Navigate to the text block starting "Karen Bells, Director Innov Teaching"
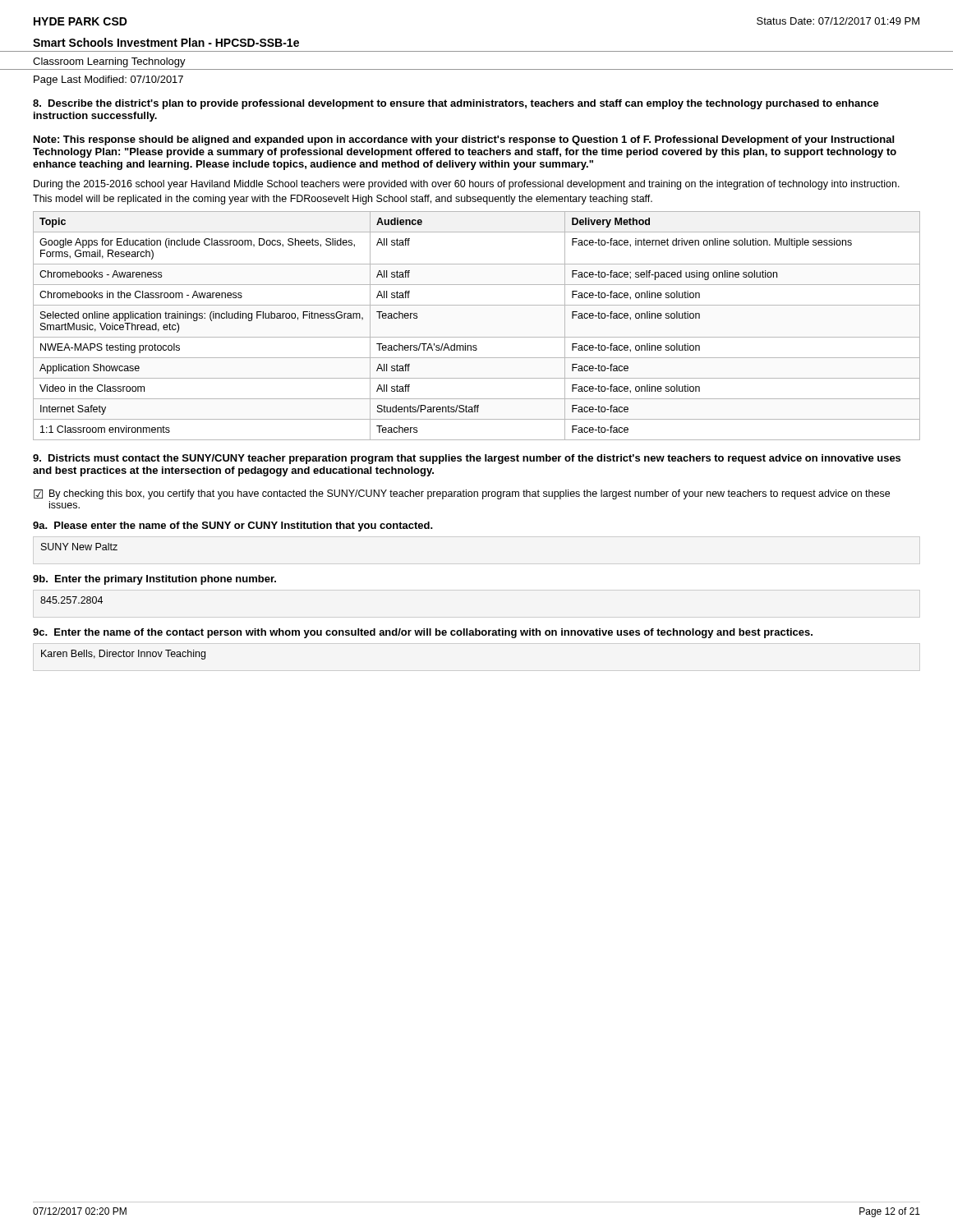The width and height of the screenshot is (953, 1232). pos(123,654)
